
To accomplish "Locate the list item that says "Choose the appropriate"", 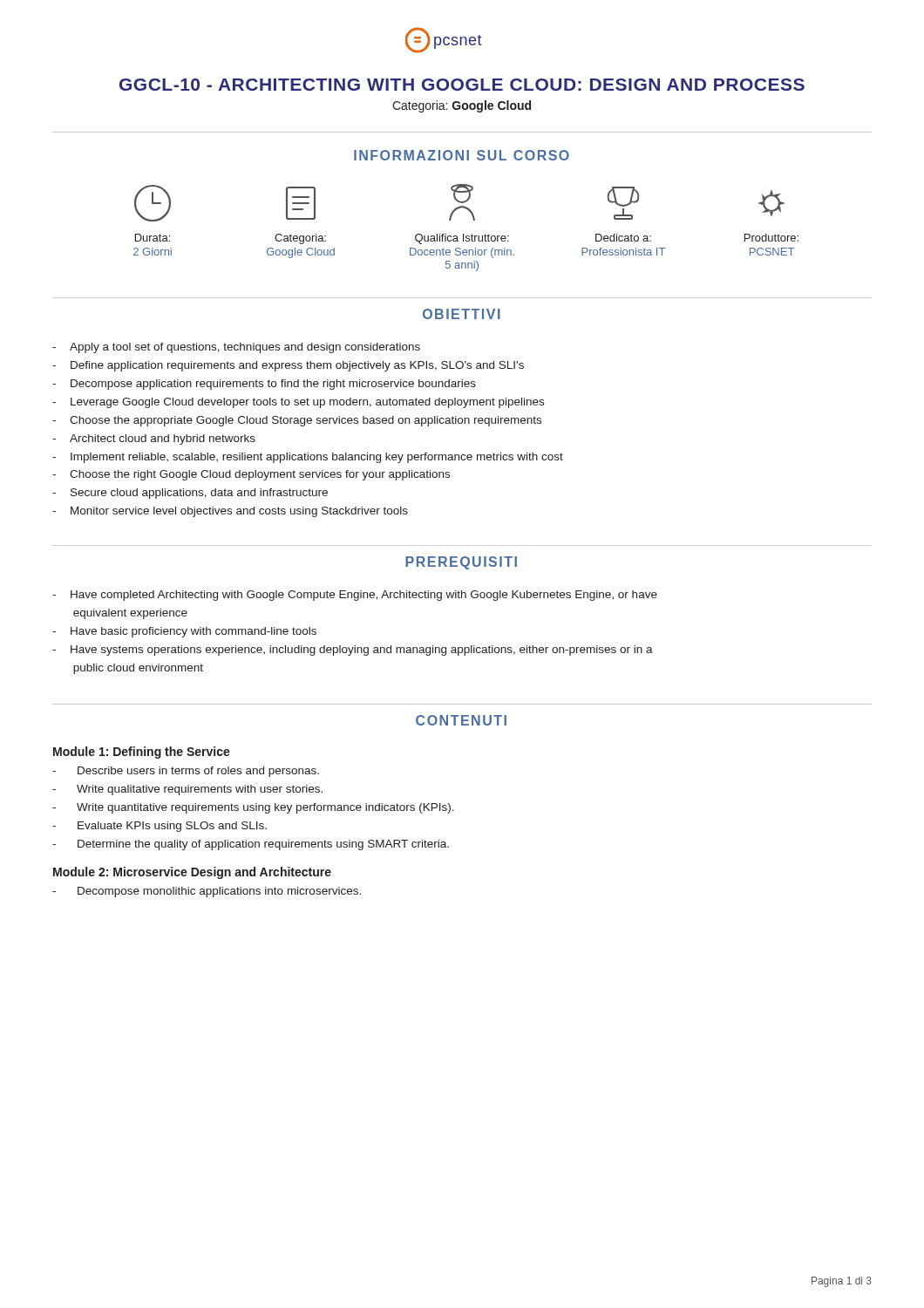I will click(306, 420).
